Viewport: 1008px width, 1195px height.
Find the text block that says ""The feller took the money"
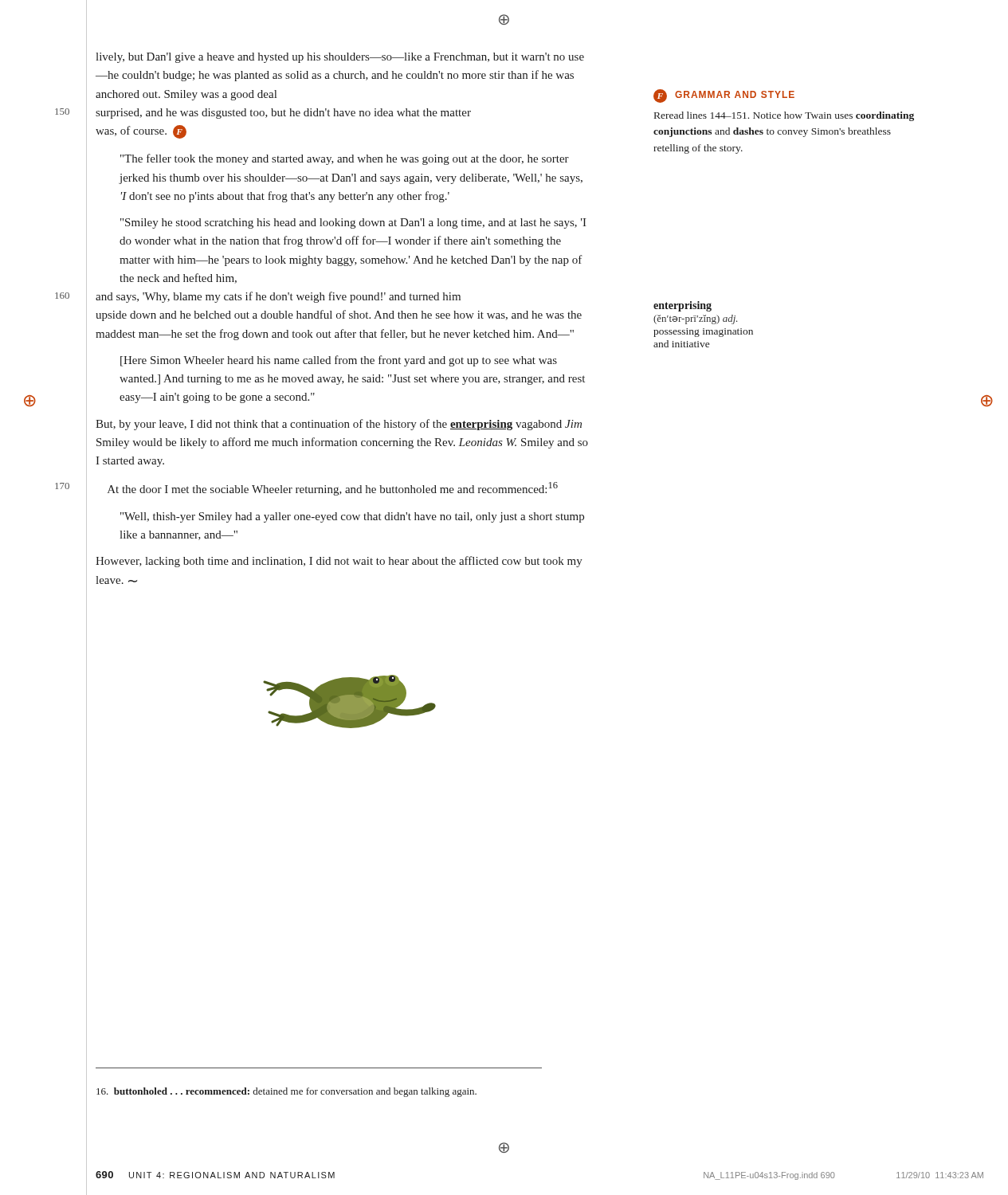tap(355, 178)
